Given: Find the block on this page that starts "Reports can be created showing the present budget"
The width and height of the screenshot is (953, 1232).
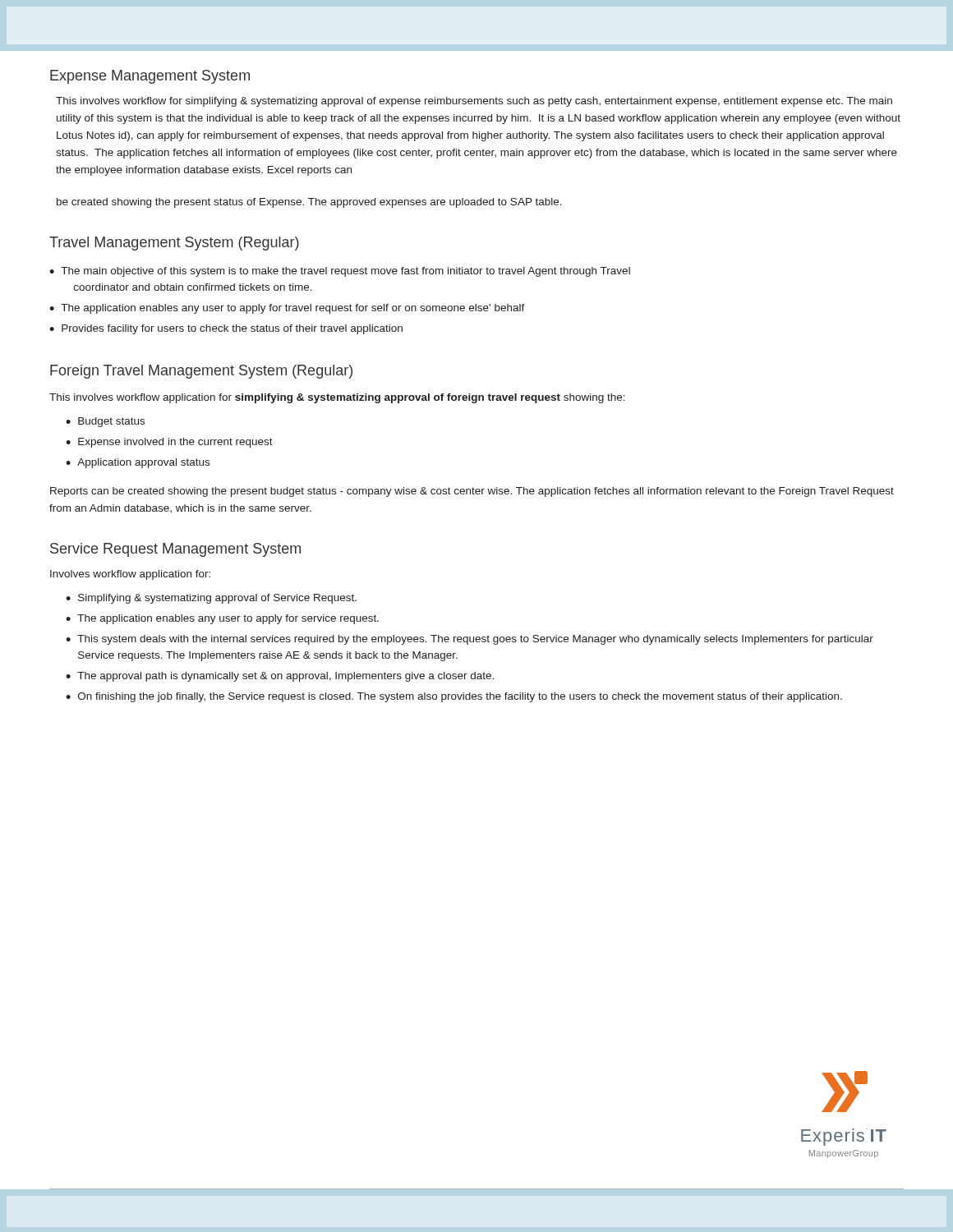Looking at the screenshot, I should (471, 499).
